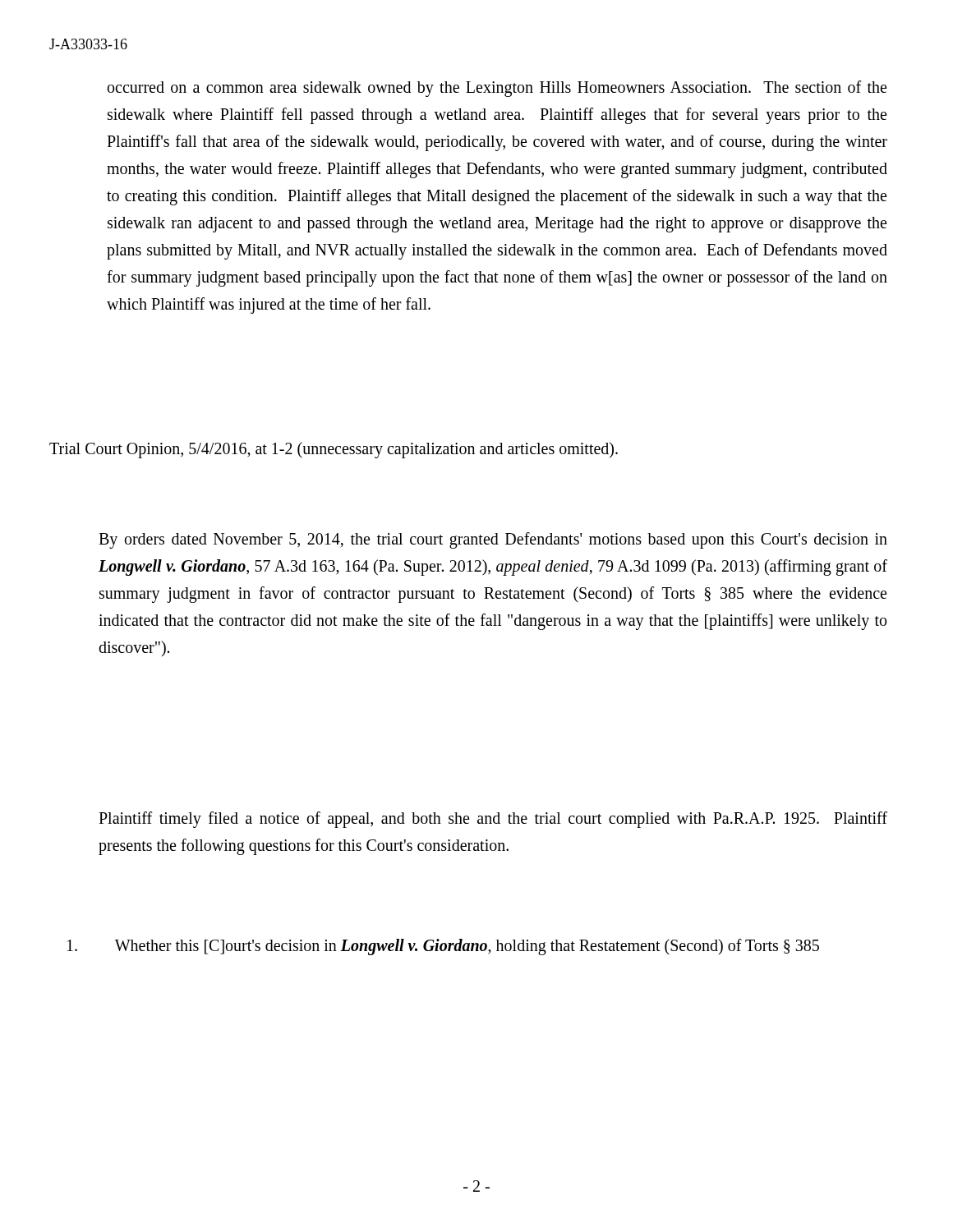Select the text block that reads "By orders dated November 5, 2014, the"
This screenshot has width=953, height=1232.
point(493,593)
